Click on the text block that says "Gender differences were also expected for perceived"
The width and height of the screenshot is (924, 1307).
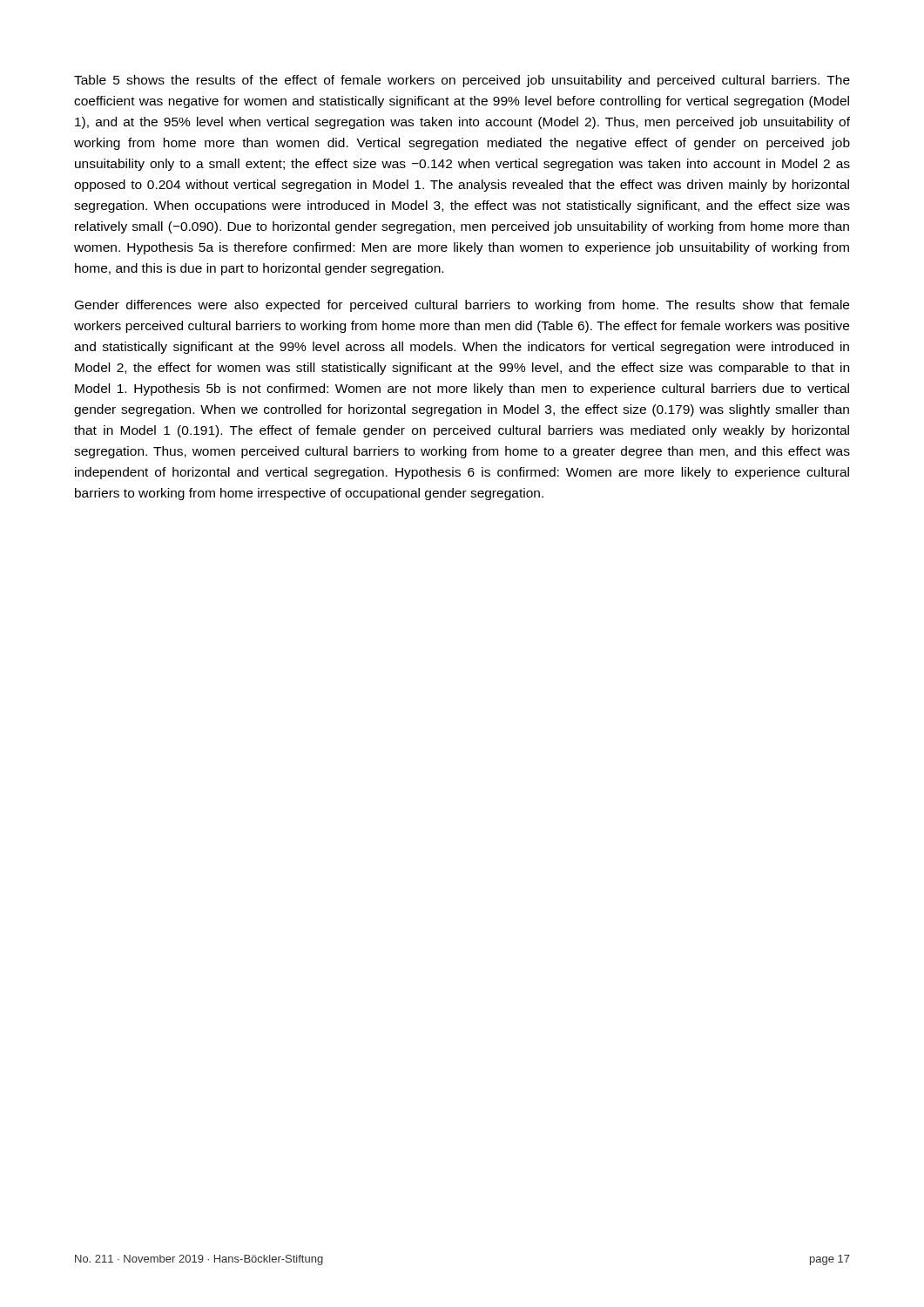coord(462,399)
